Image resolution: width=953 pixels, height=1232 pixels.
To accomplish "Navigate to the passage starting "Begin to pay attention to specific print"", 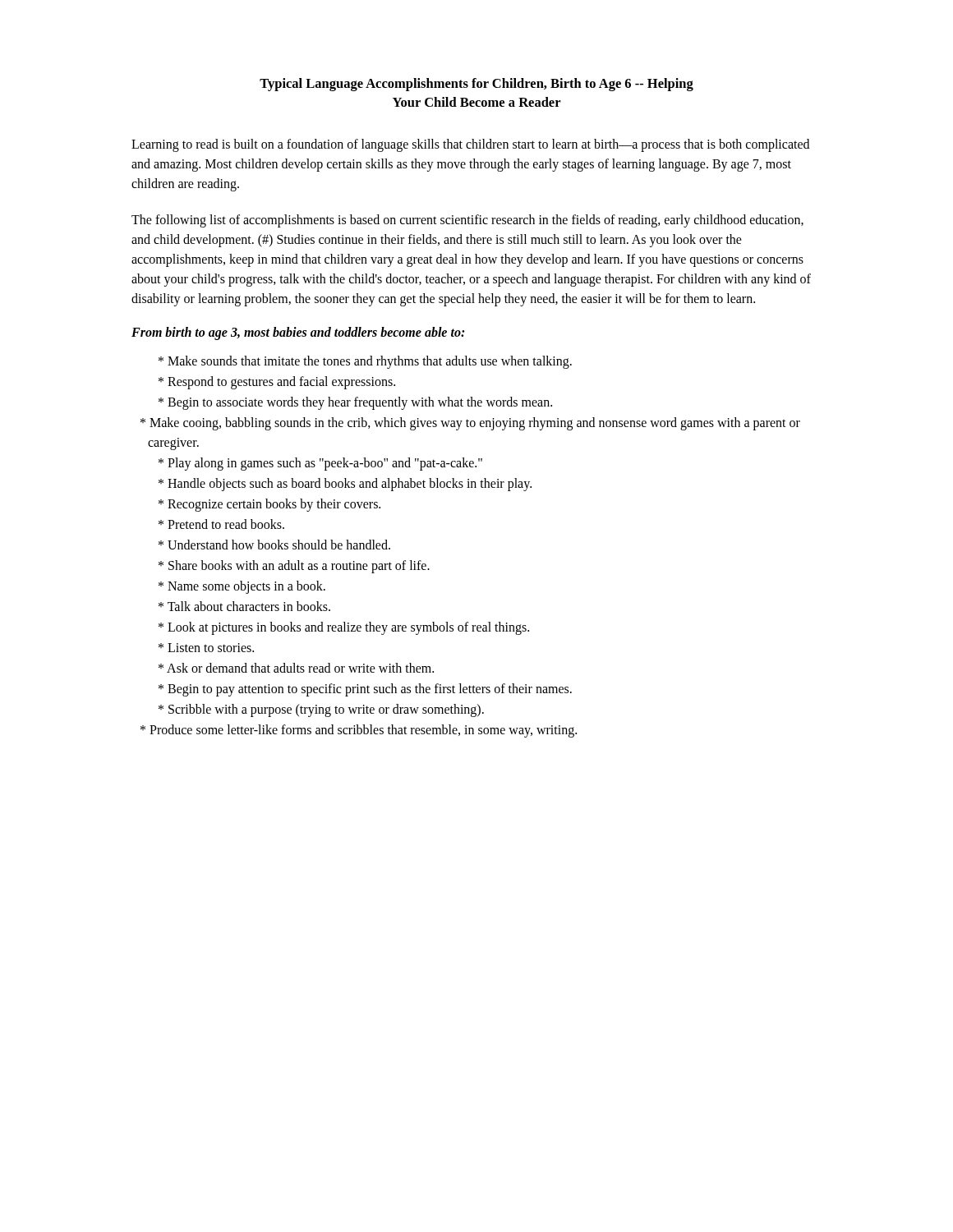I will pyautogui.click(x=369, y=689).
